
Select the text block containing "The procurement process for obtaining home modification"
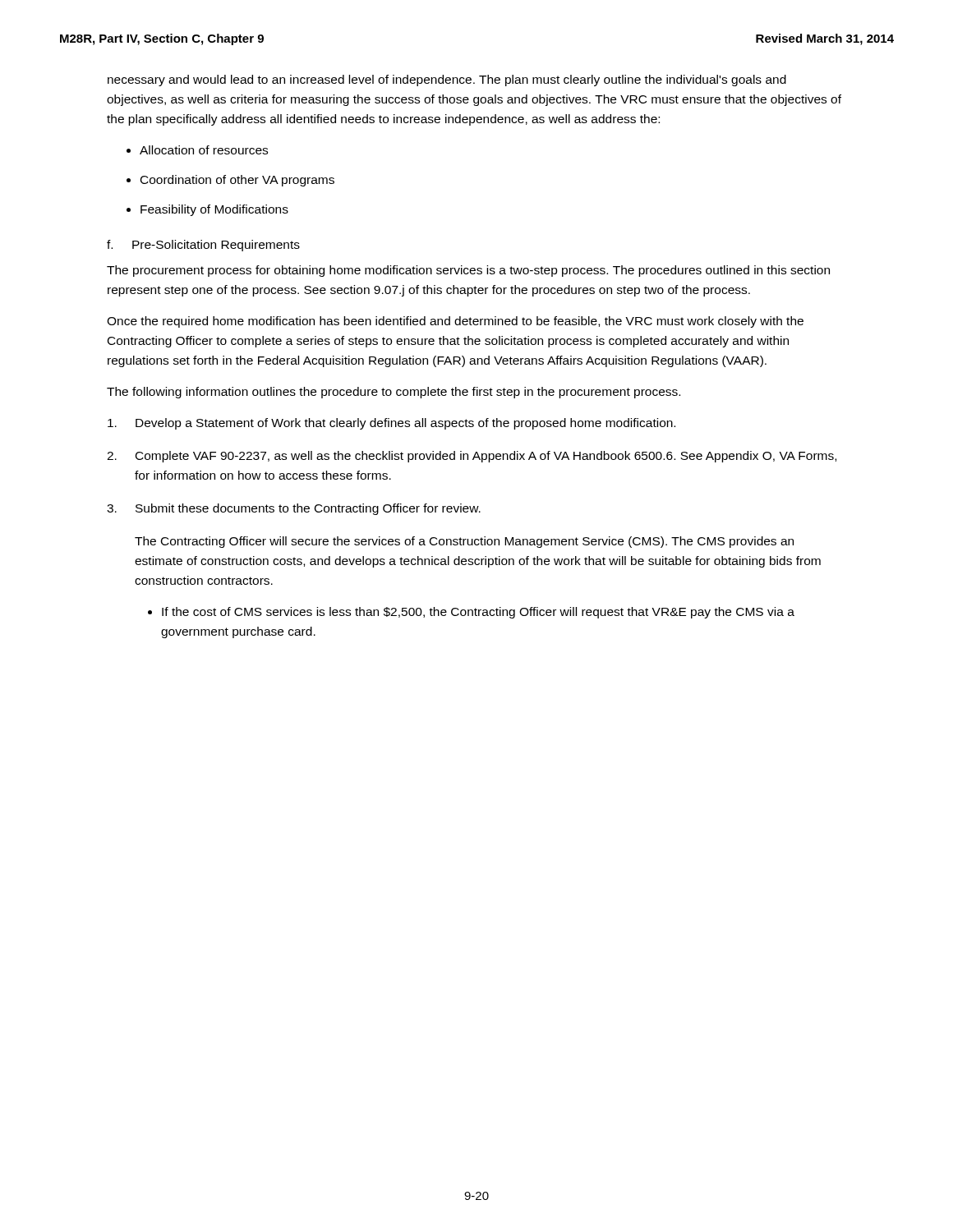coord(469,280)
